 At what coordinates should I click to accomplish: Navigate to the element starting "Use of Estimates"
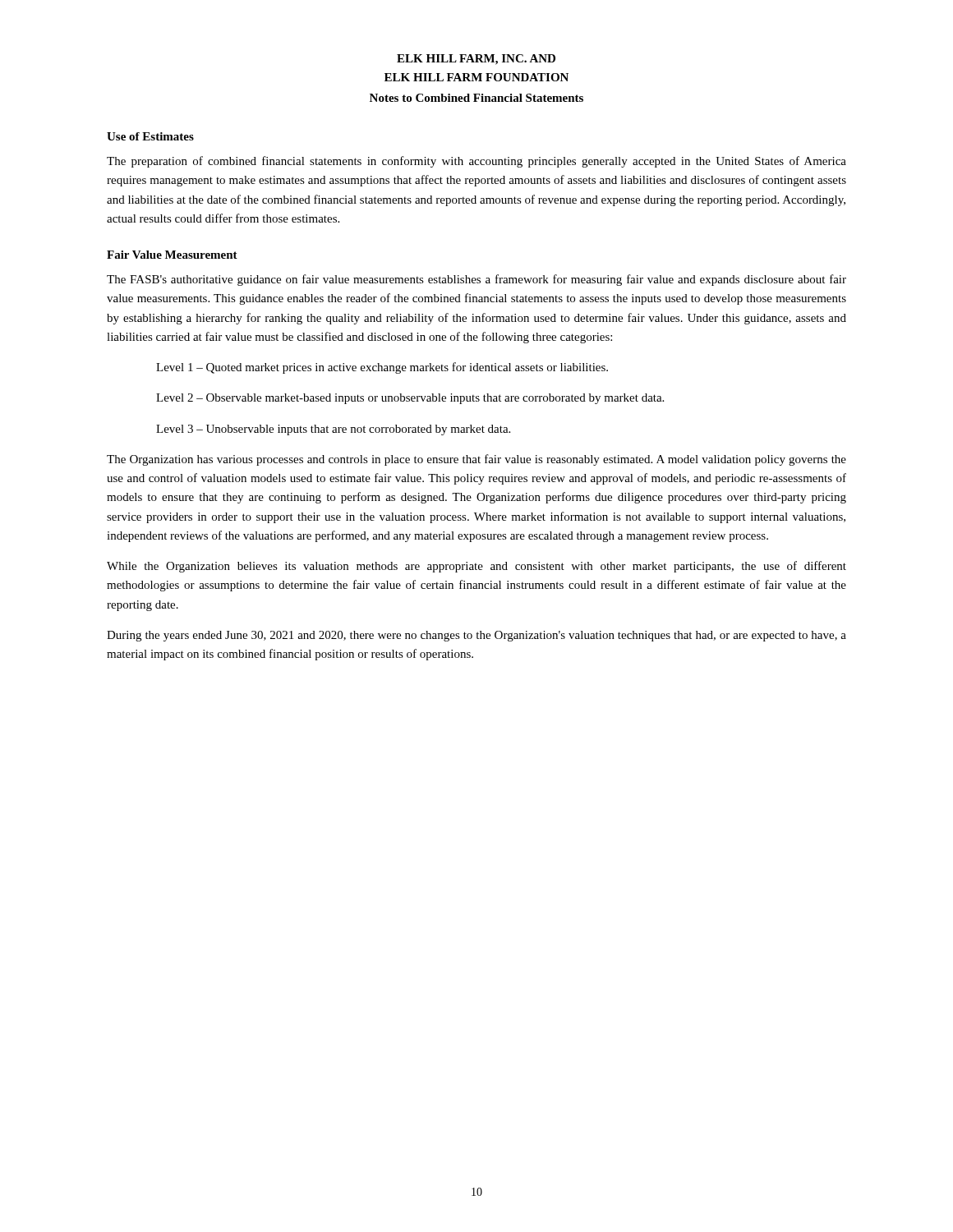point(150,136)
